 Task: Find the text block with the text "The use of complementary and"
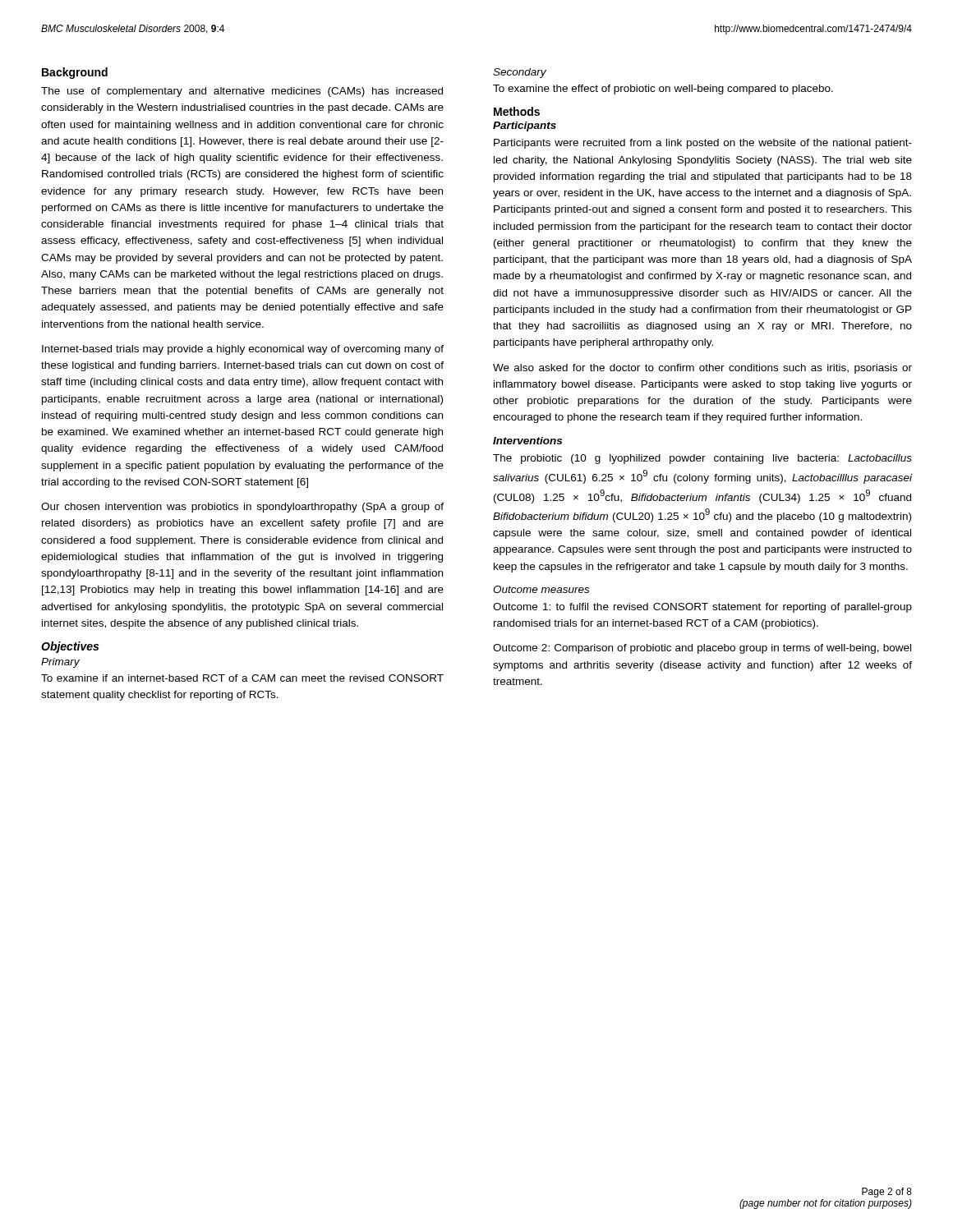(x=242, y=208)
